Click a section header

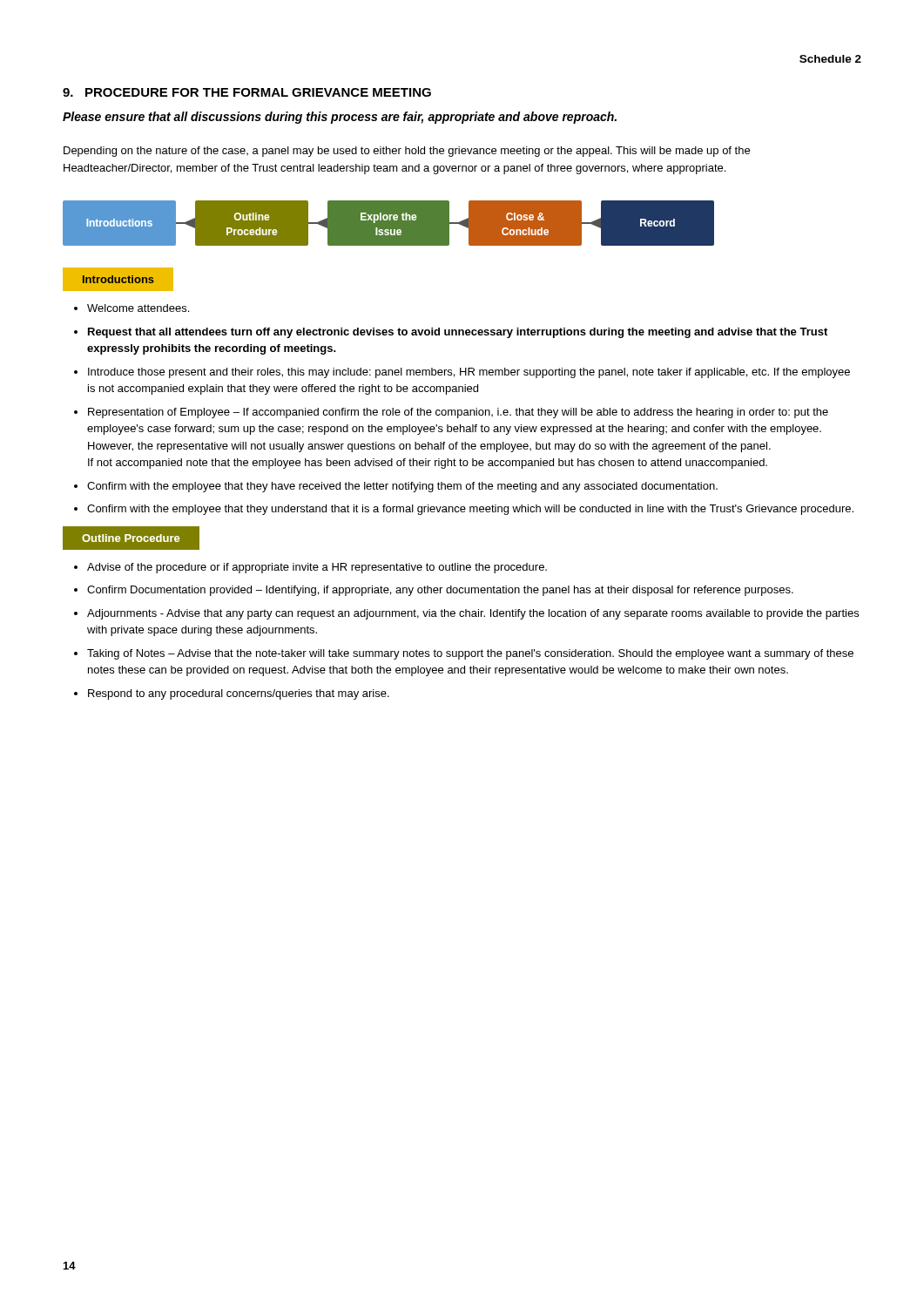click(x=247, y=92)
